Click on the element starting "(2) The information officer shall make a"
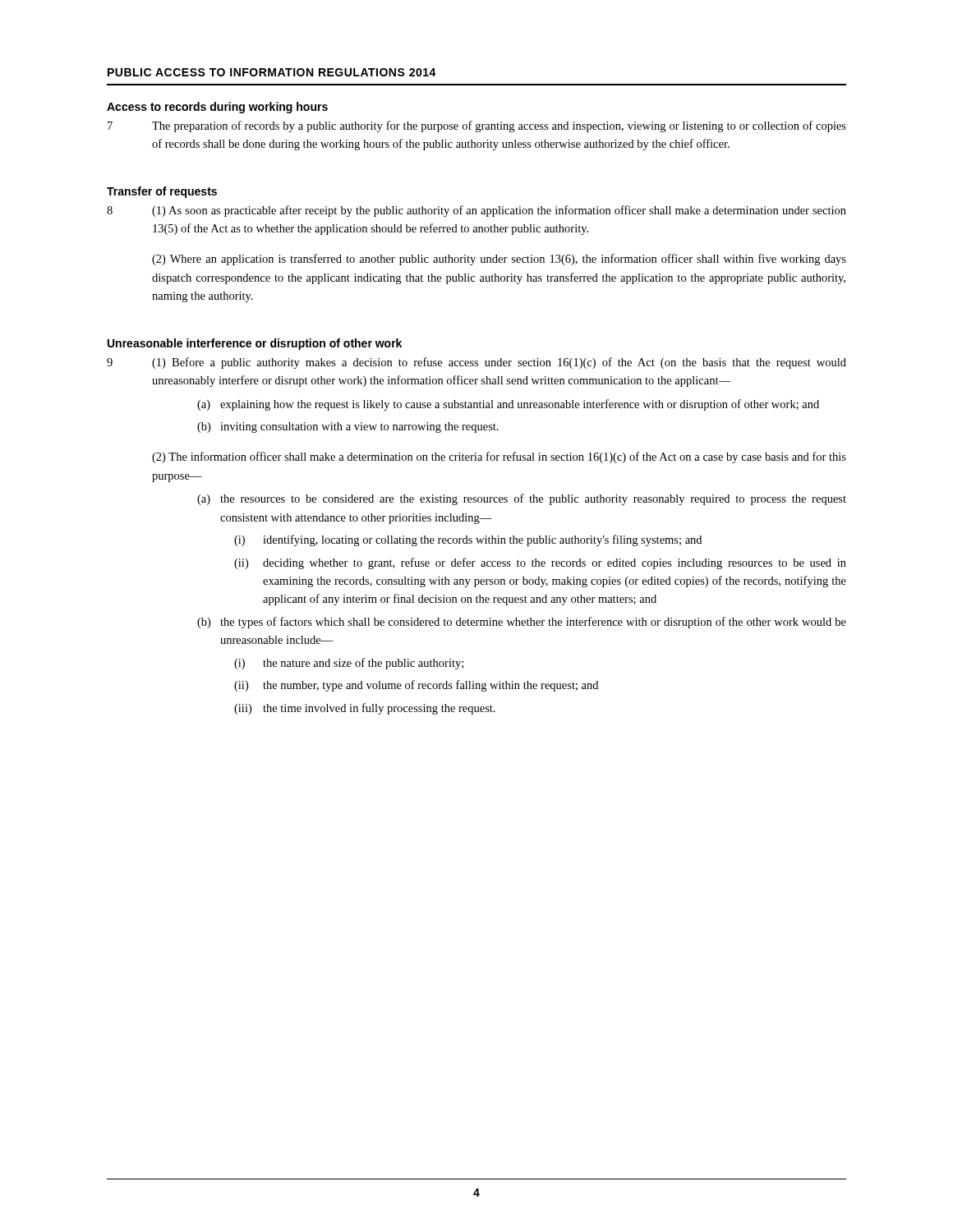 [499, 466]
